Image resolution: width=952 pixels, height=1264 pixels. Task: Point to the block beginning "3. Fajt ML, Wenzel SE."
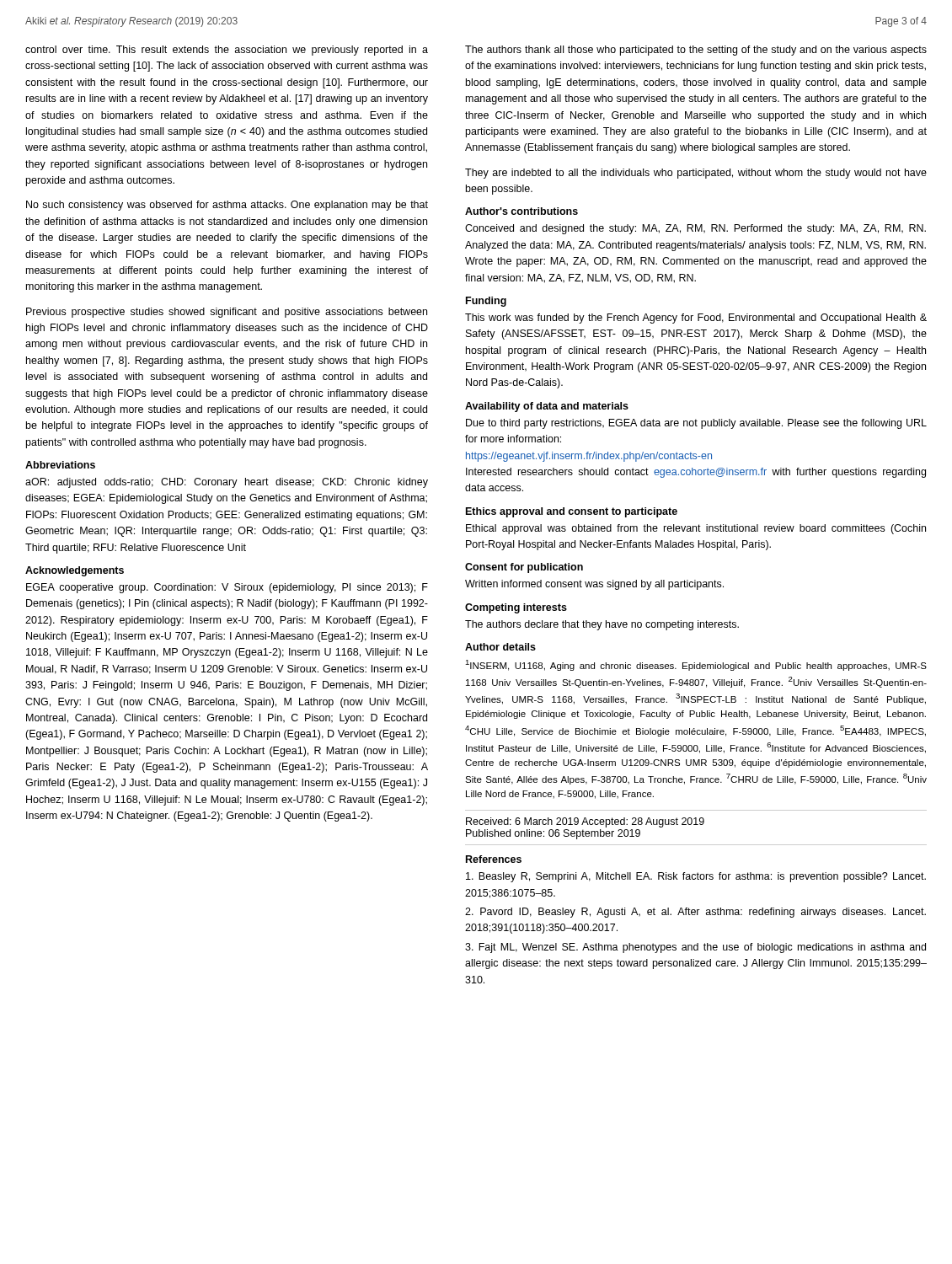click(x=696, y=963)
